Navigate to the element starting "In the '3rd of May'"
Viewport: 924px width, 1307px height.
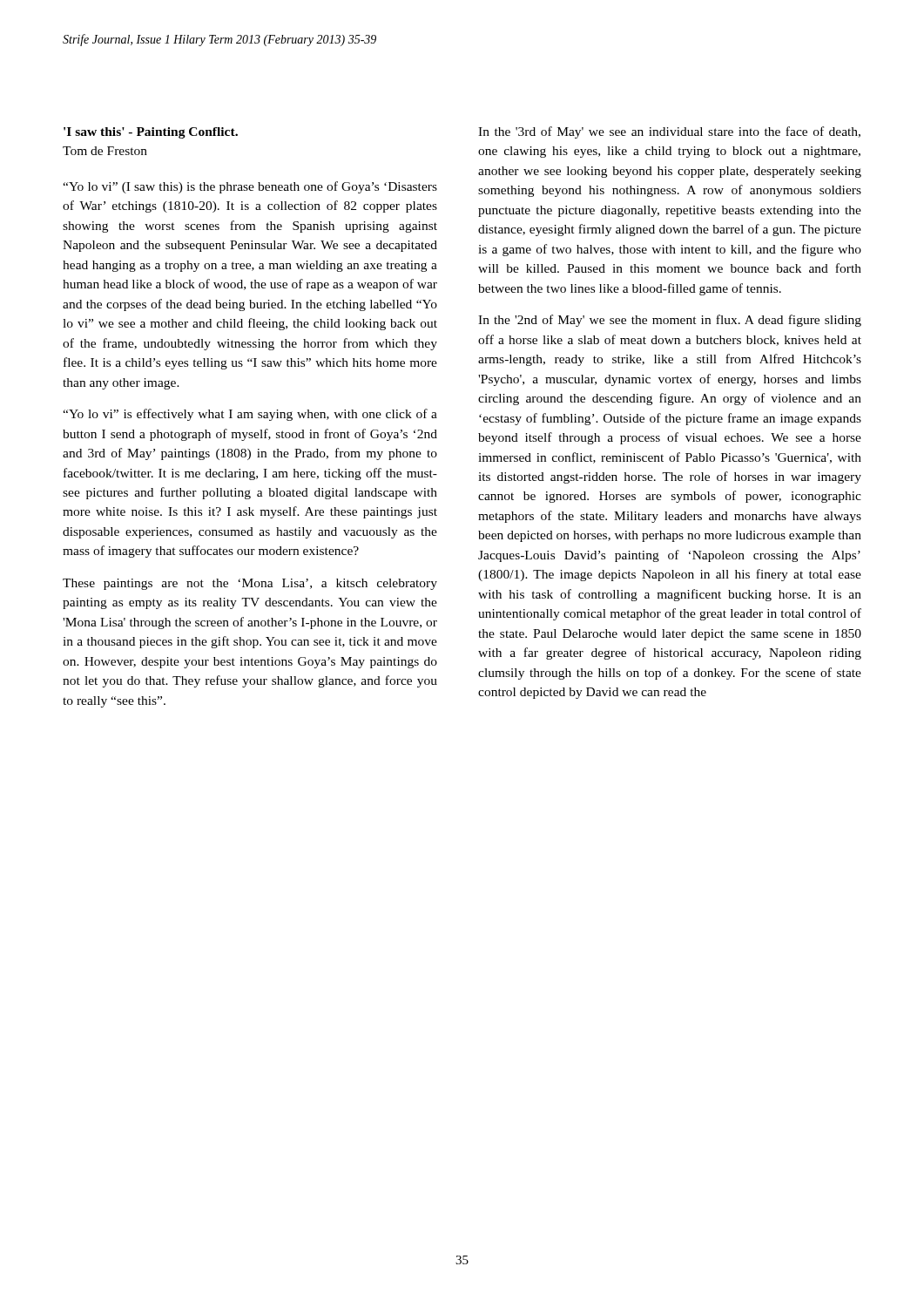pos(670,210)
